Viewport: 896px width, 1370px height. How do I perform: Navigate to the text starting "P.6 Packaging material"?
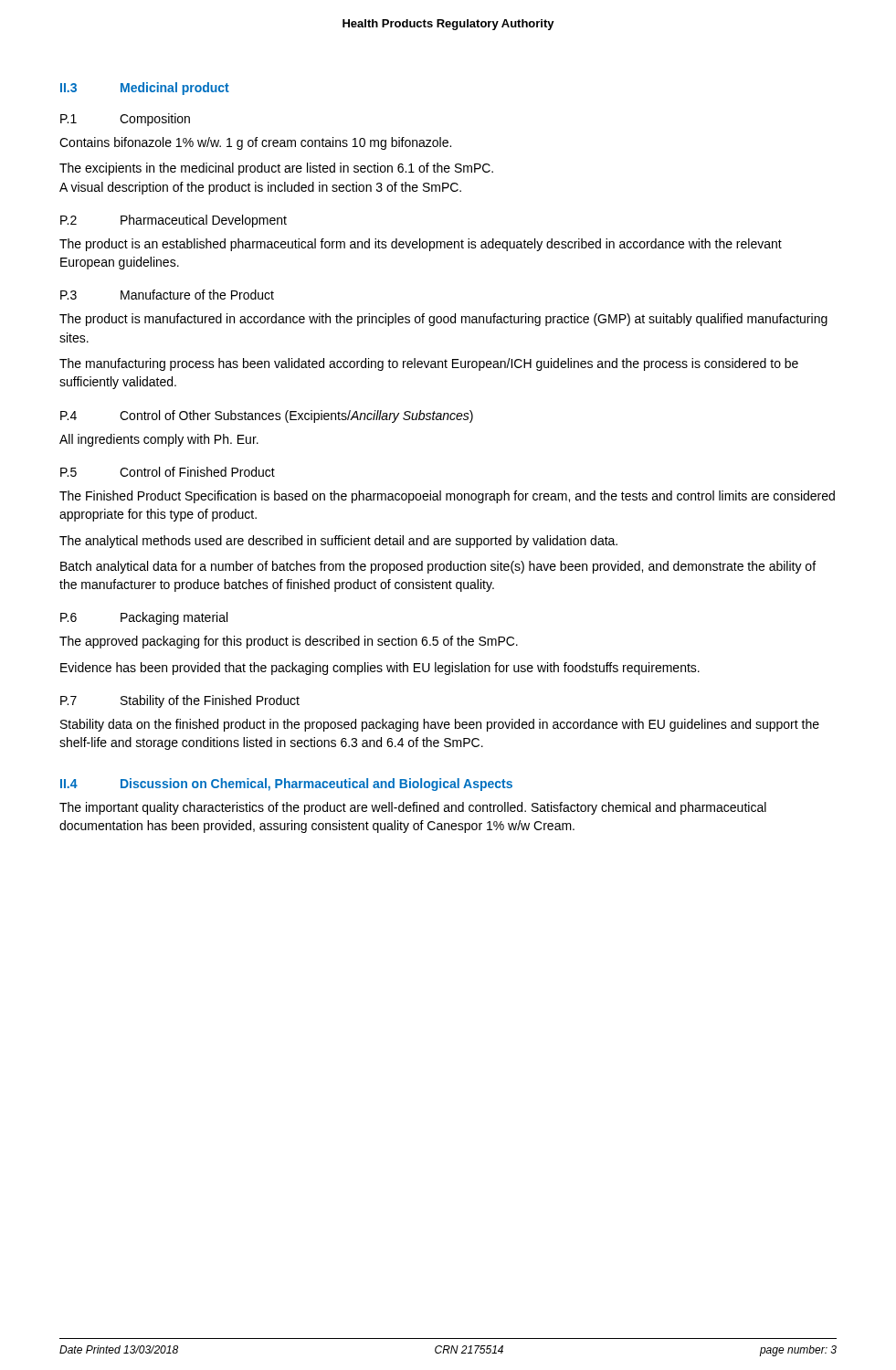pyautogui.click(x=144, y=618)
